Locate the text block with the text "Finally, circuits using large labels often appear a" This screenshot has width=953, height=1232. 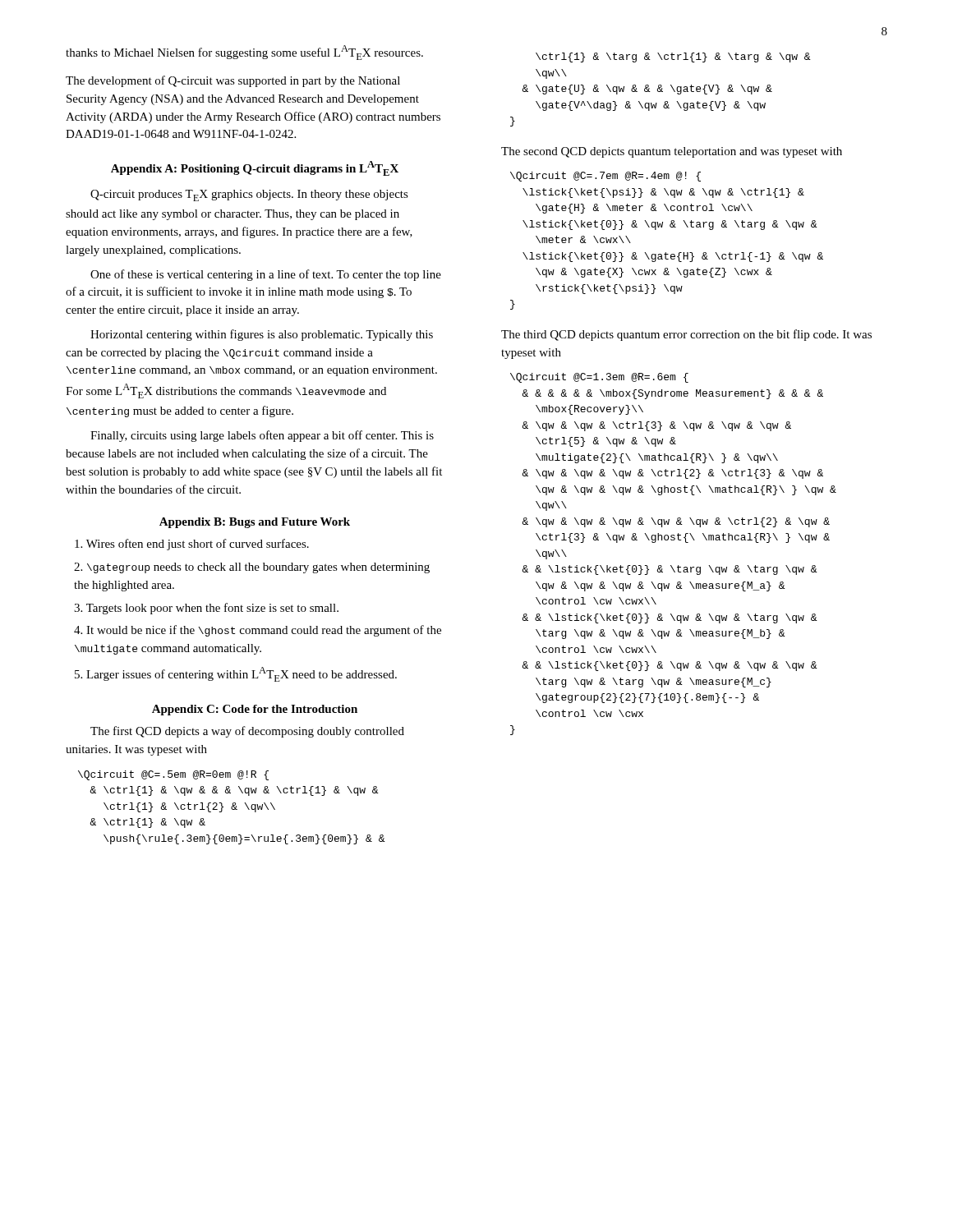pyautogui.click(x=254, y=462)
